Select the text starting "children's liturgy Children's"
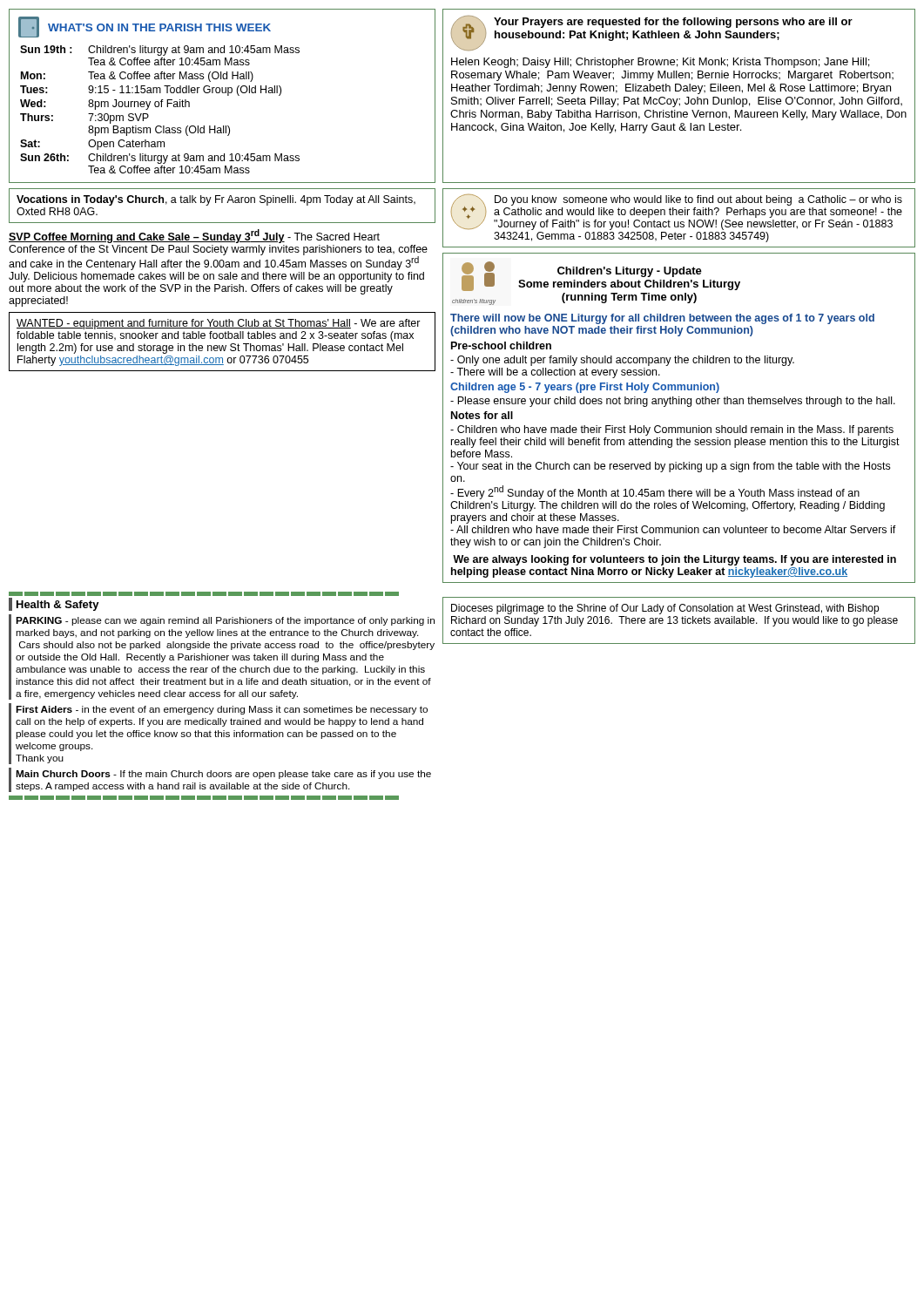The image size is (924, 1307). [679, 418]
